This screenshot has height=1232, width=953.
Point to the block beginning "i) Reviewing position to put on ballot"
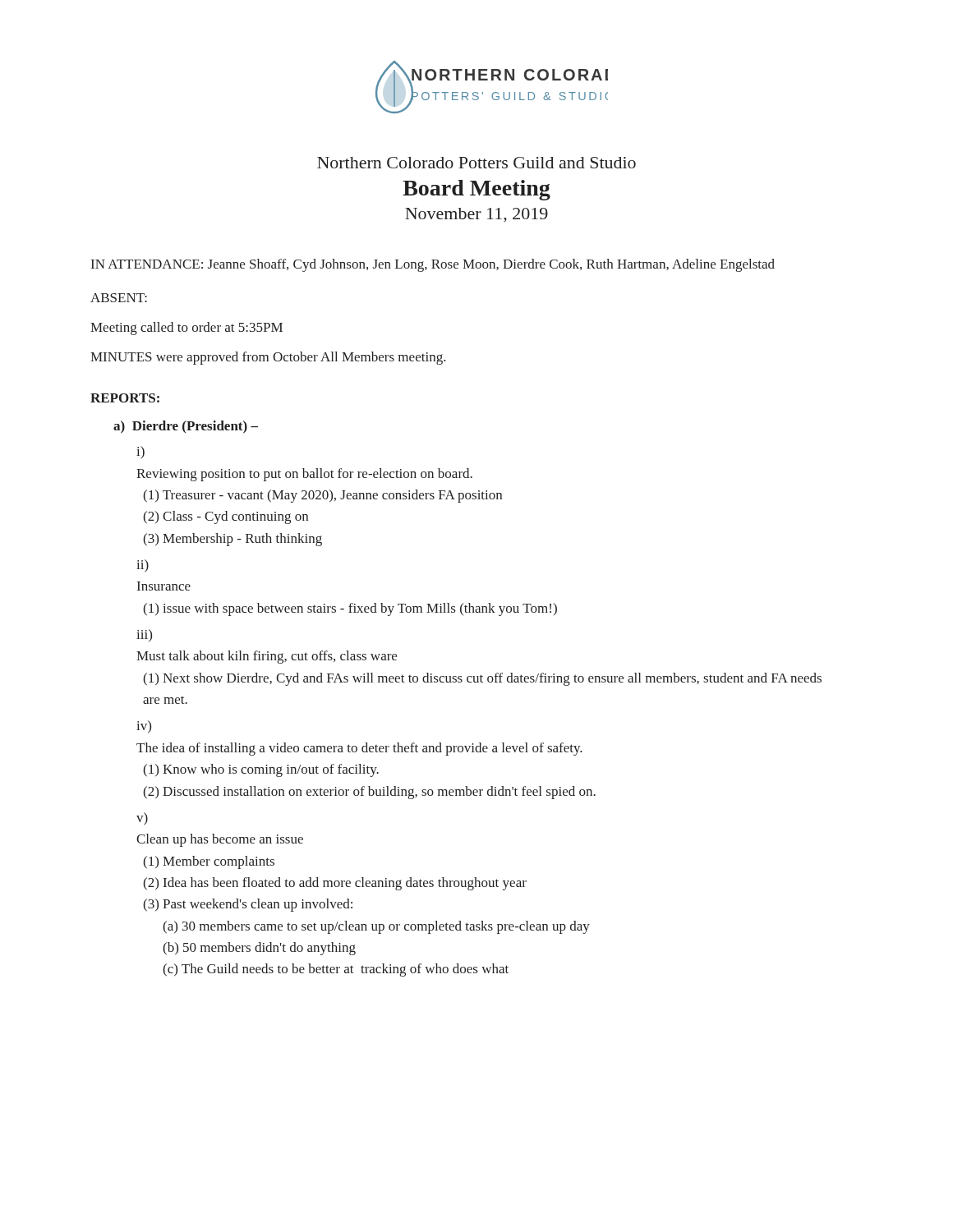[x=486, y=495]
